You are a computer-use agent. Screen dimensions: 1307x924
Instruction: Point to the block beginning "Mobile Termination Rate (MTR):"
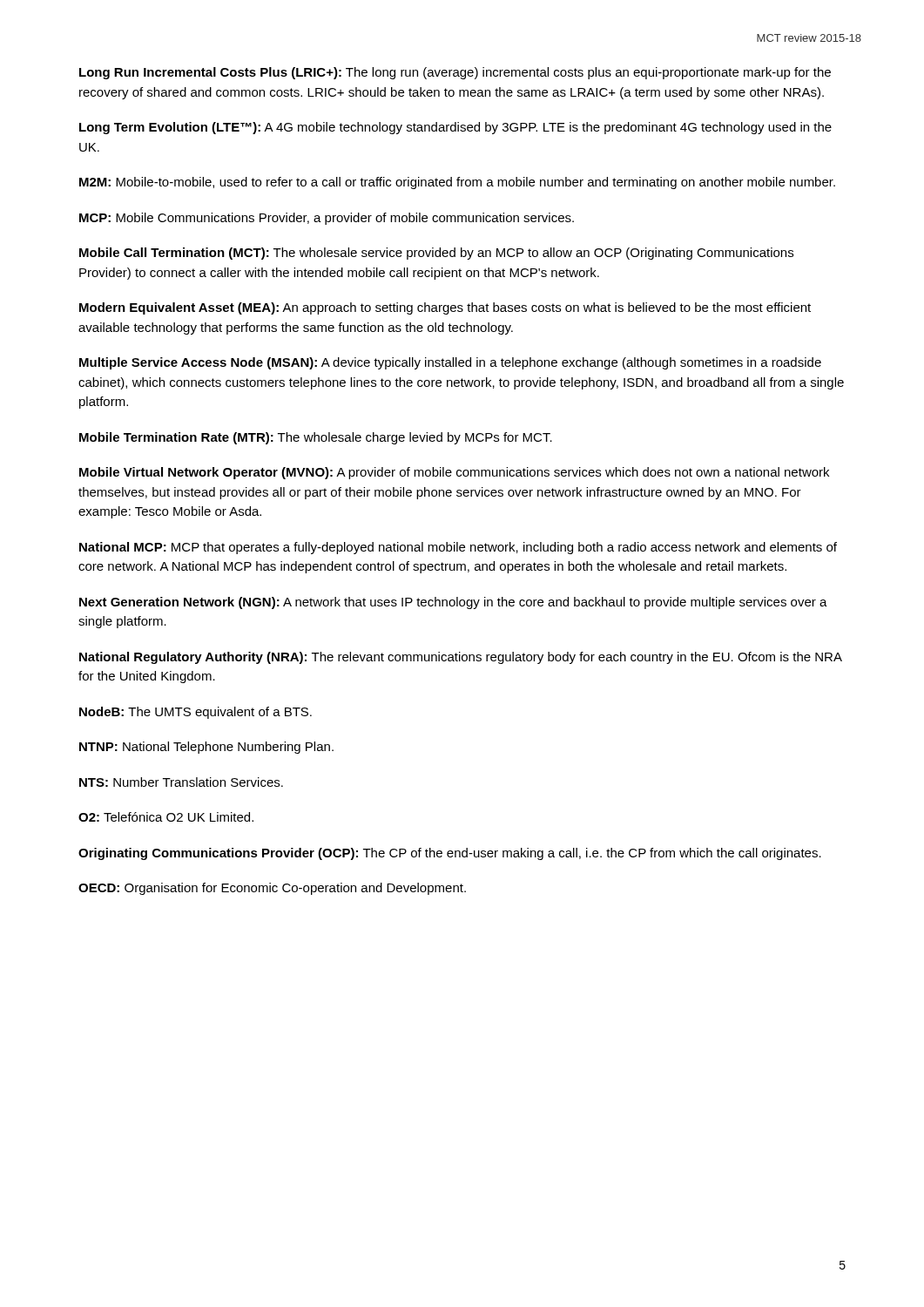pyautogui.click(x=315, y=437)
